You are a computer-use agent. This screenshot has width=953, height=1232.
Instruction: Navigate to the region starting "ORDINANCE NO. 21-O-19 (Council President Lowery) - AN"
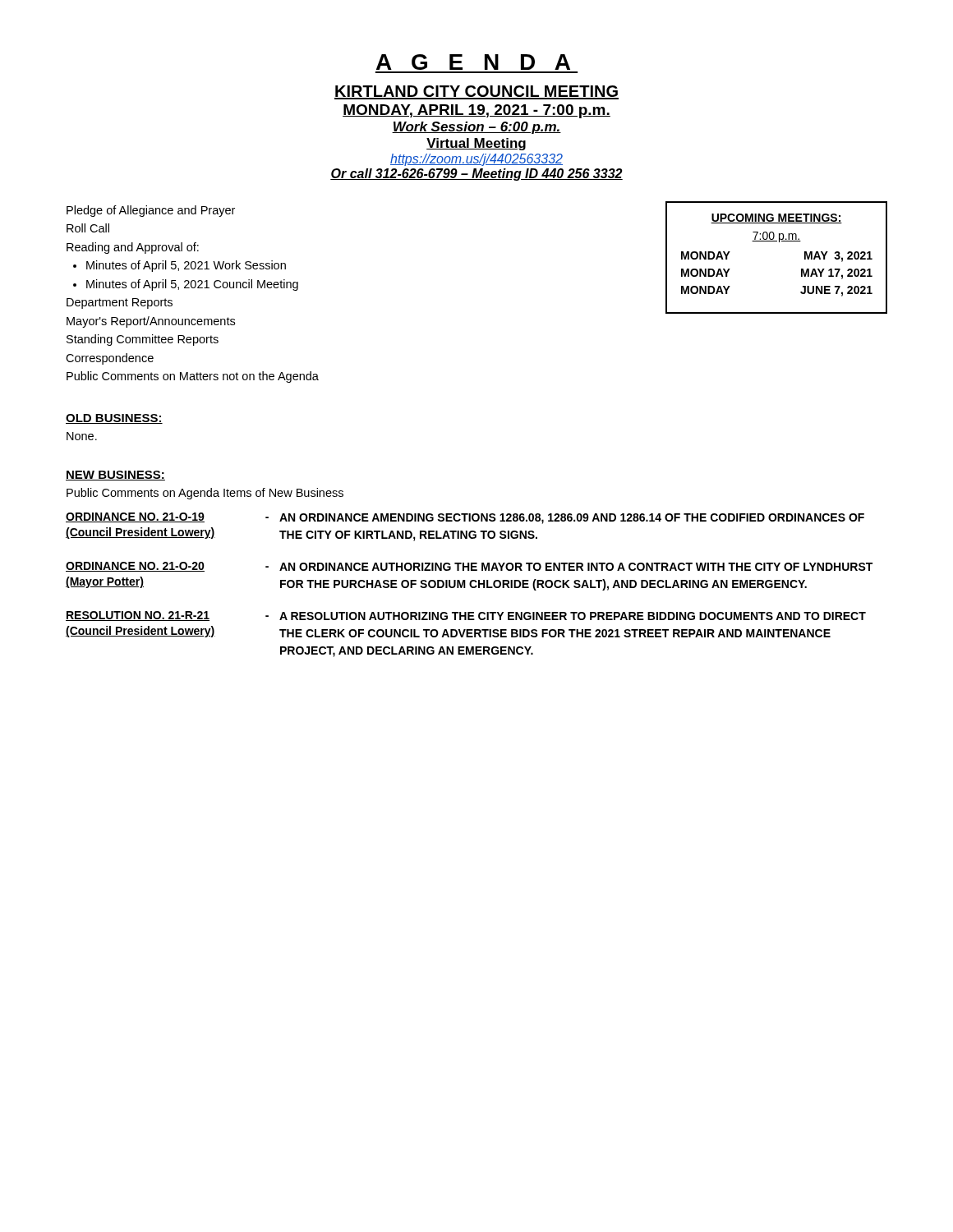476,526
